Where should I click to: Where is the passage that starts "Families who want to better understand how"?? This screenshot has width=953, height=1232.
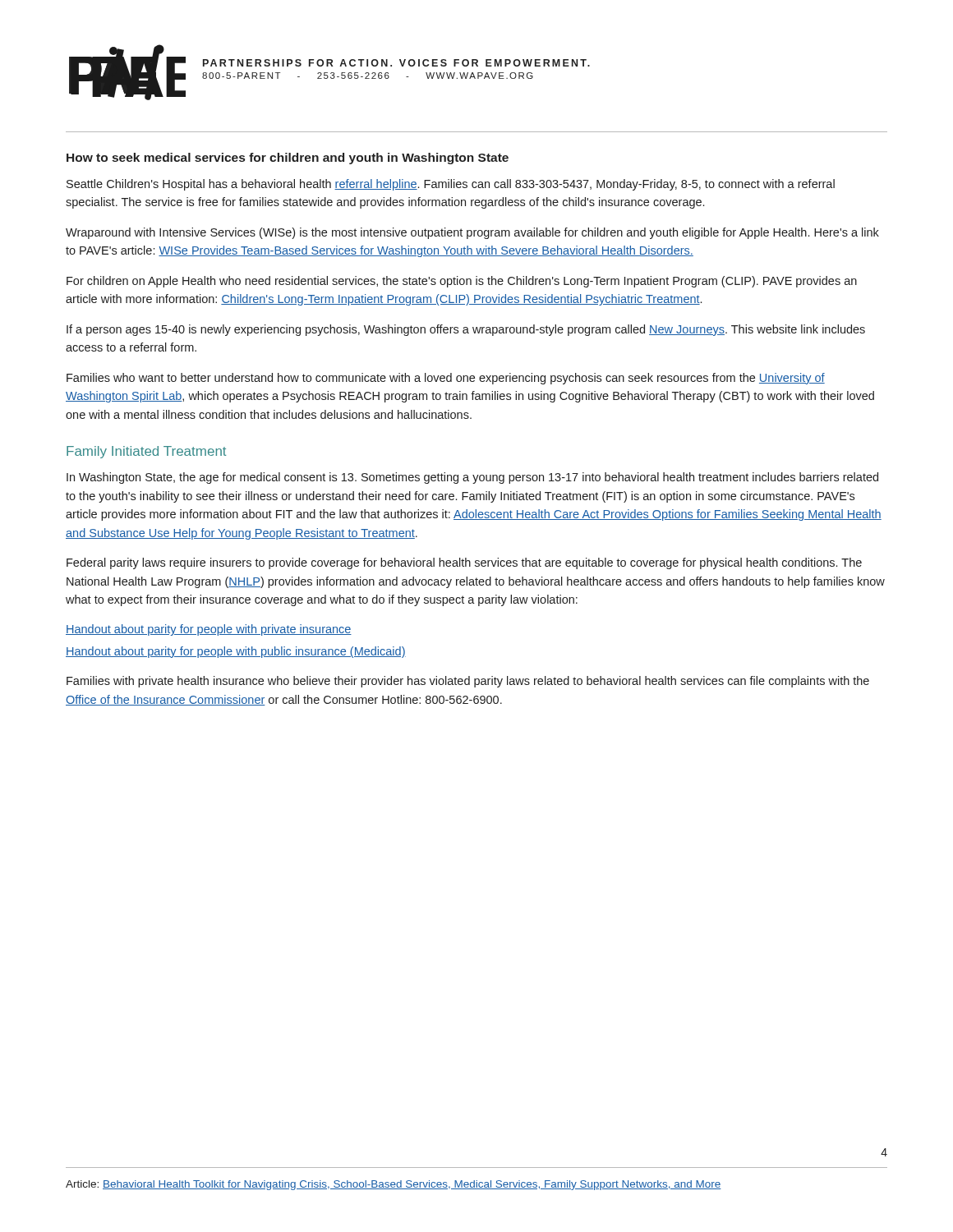click(x=470, y=396)
